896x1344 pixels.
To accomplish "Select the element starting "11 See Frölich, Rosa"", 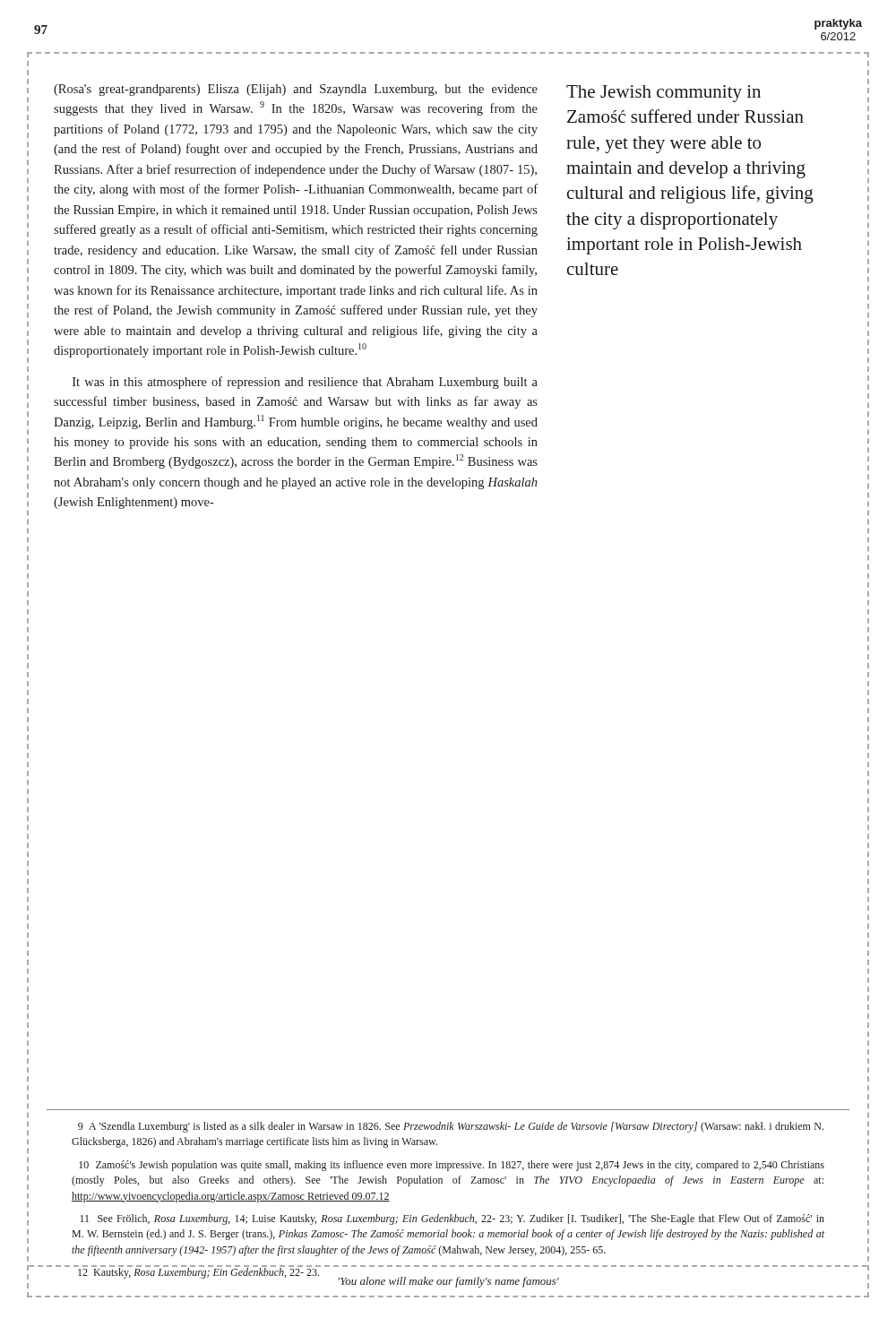I will [x=448, y=1234].
